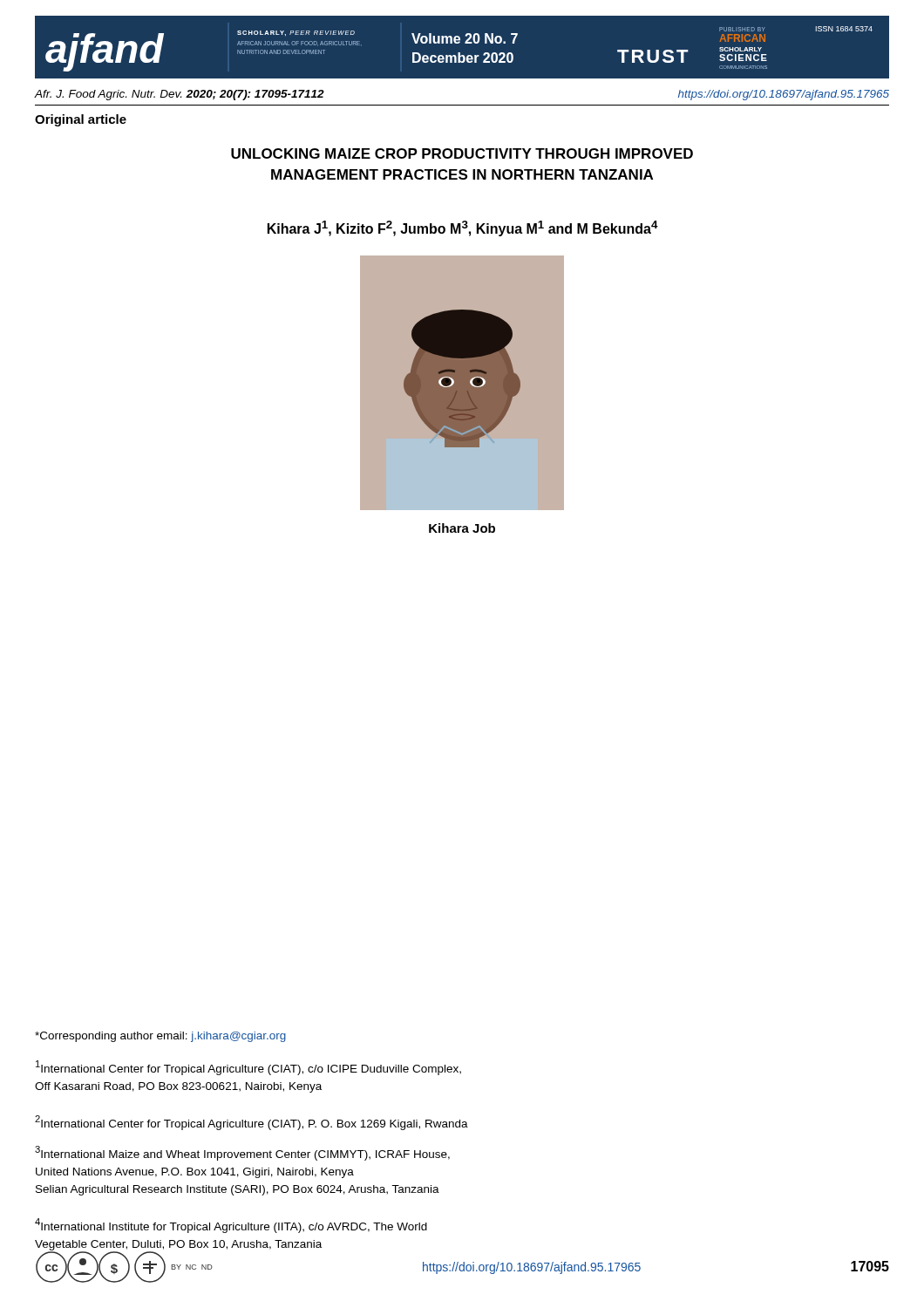Click on the list item containing "3International Maize and Wheat Improvement Center (CIMMYT), ICRAF"
Screen dimensions: 1308x924
pos(243,1170)
